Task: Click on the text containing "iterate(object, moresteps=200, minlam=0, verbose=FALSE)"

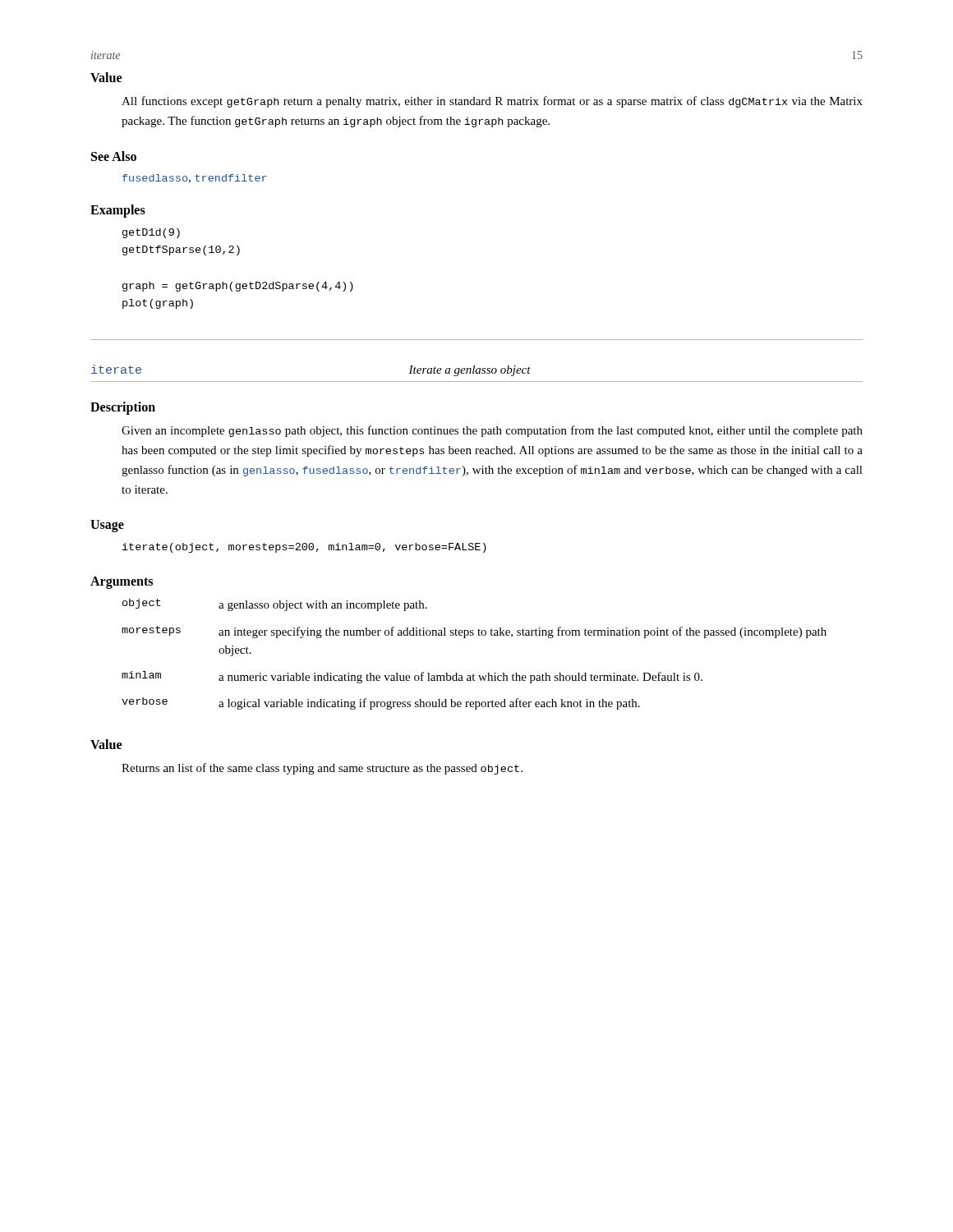Action: (x=305, y=547)
